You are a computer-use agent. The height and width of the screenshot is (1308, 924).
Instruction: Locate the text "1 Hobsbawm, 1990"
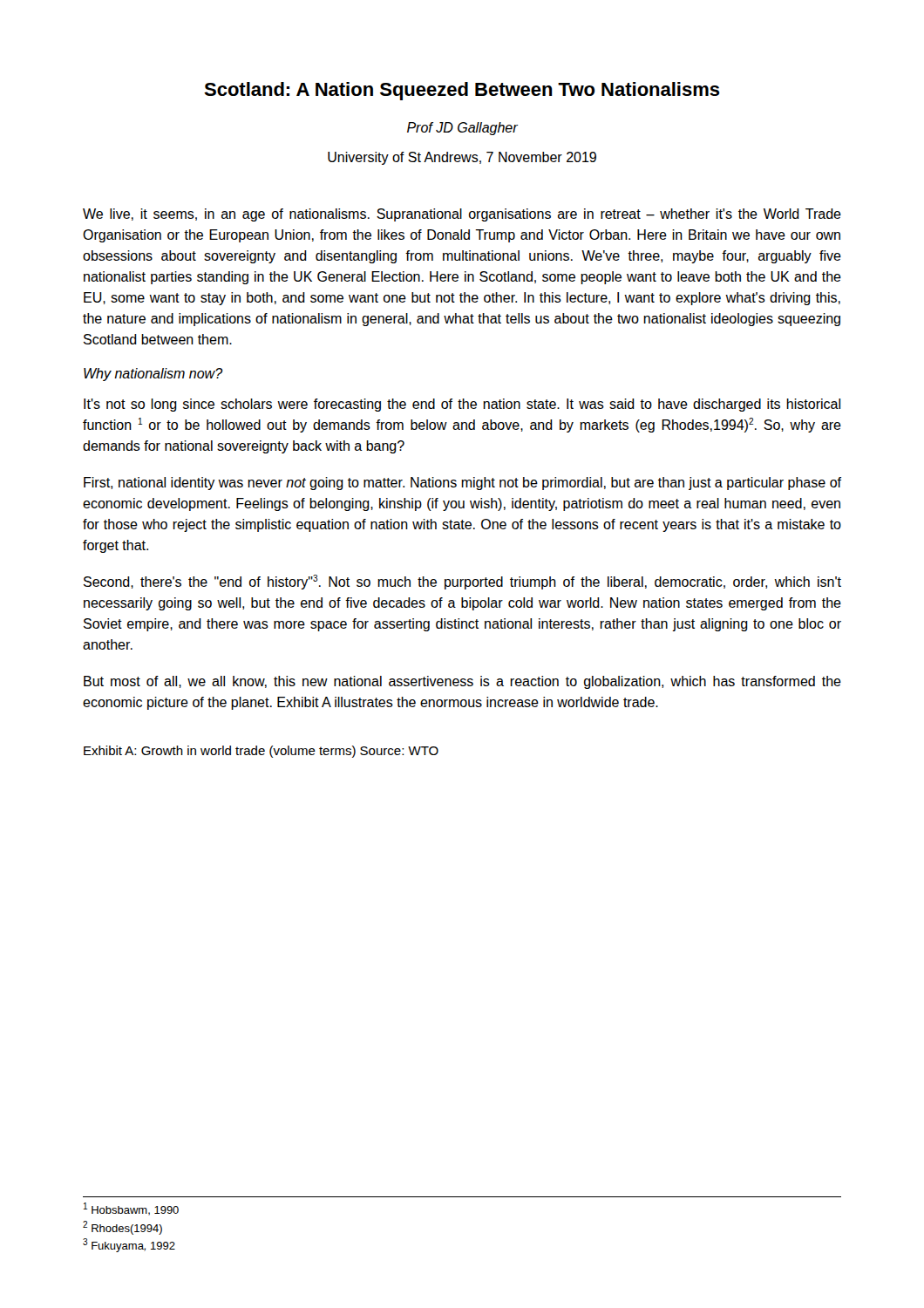(131, 1210)
